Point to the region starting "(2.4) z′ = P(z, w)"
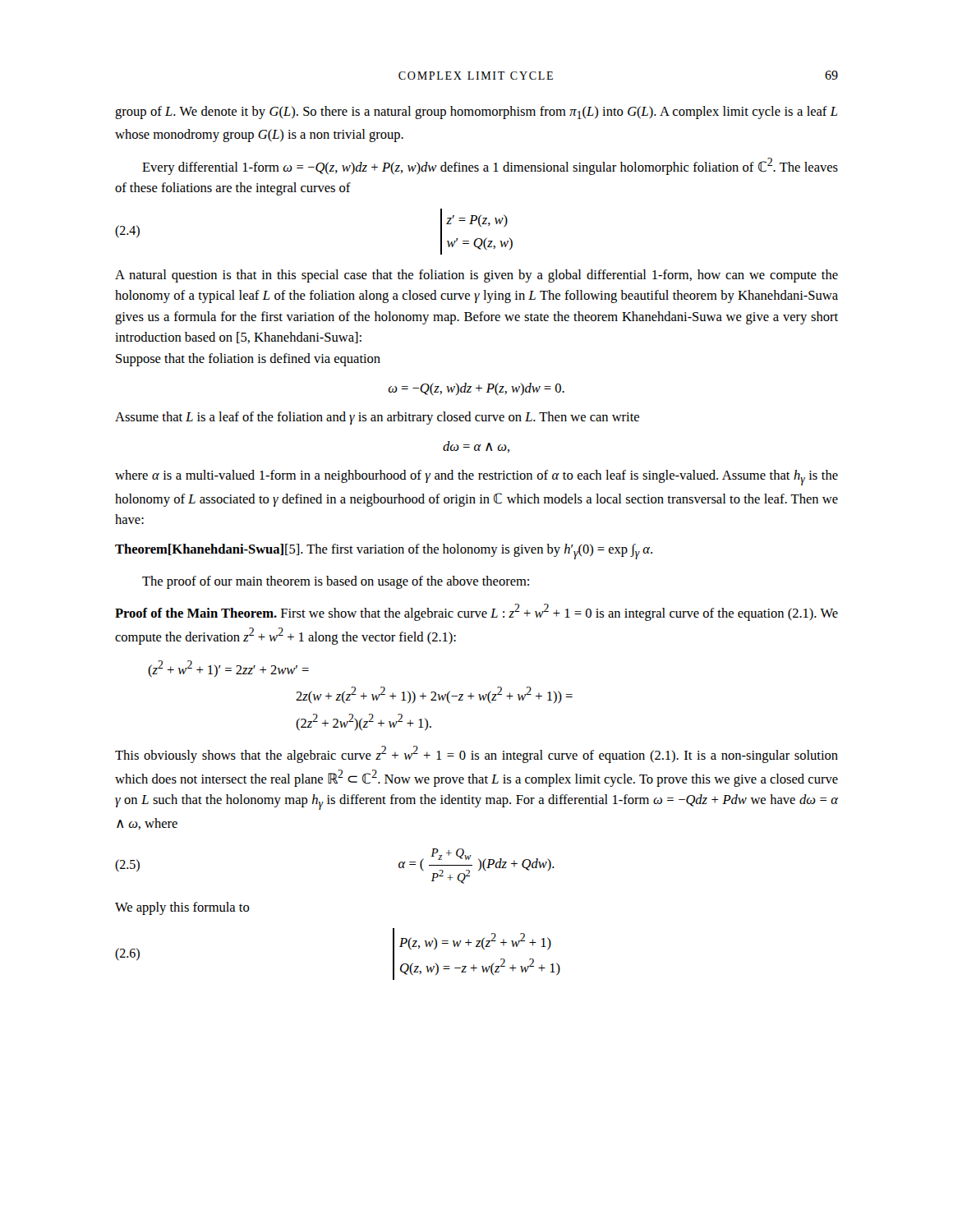 476,231
